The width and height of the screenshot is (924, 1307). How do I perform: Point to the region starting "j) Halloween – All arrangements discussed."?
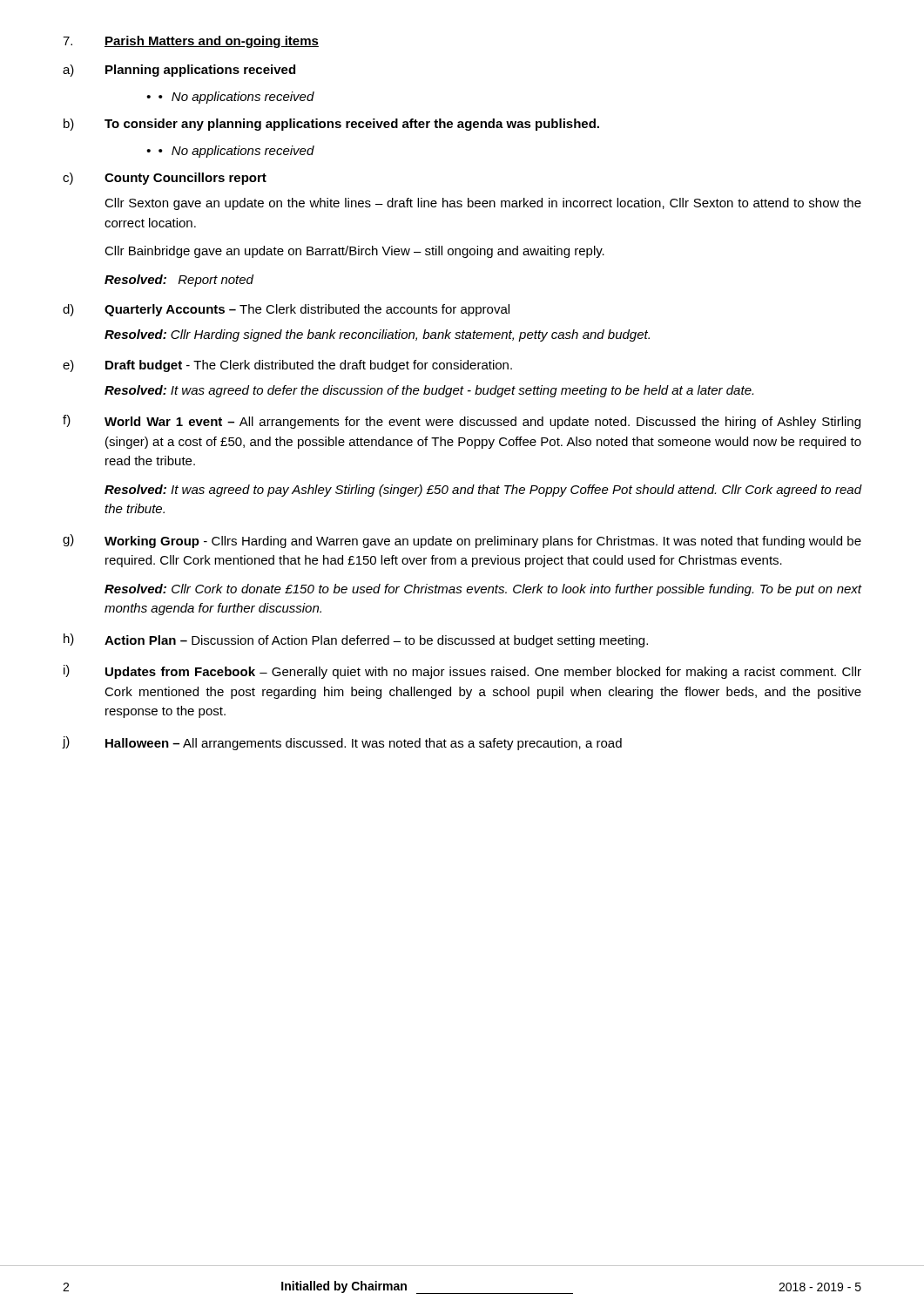coord(462,743)
